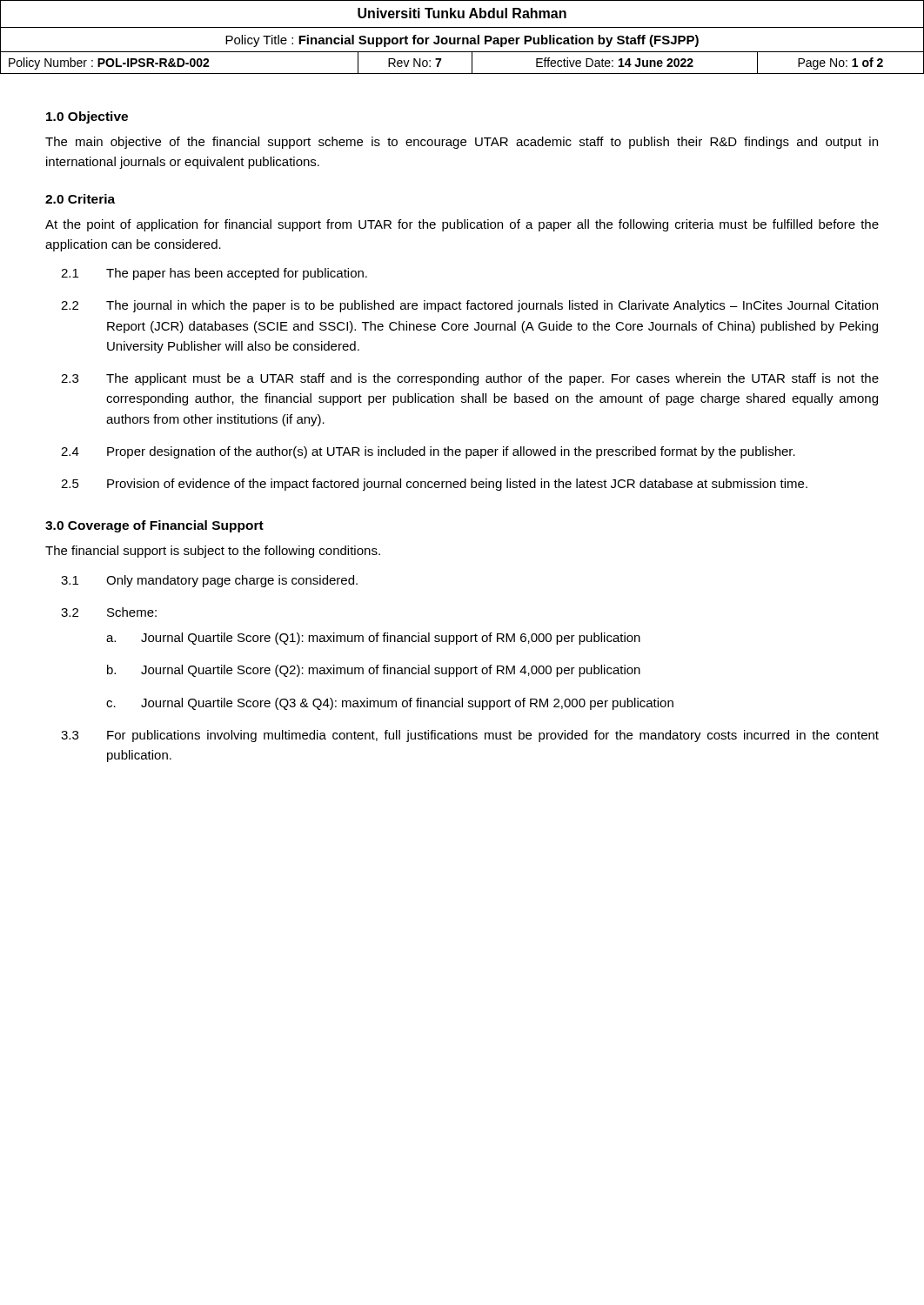Point to the block beginning "2.1 The paper has"
This screenshot has height=1305, width=924.
point(214,274)
